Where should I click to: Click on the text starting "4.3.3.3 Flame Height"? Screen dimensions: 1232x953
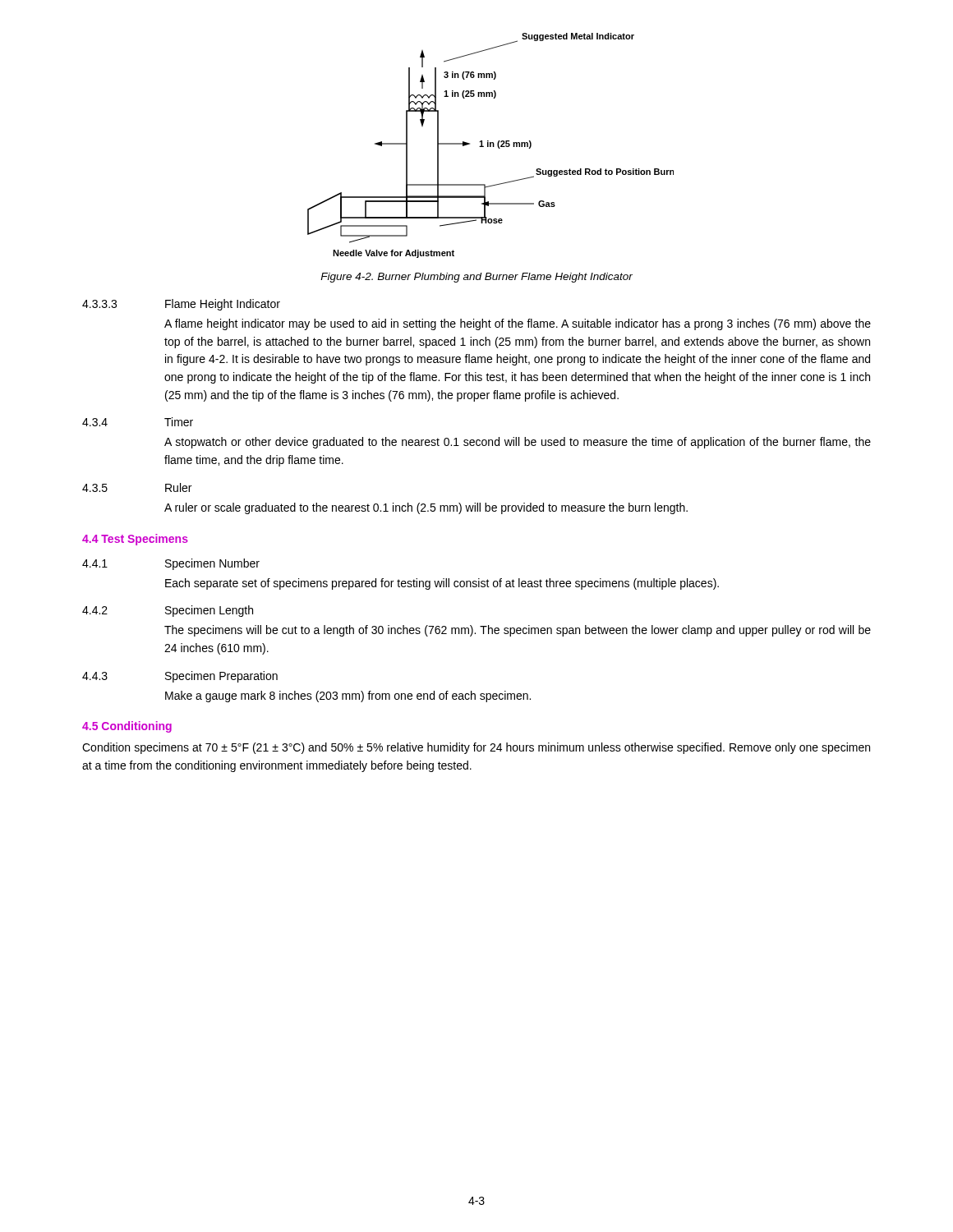181,304
